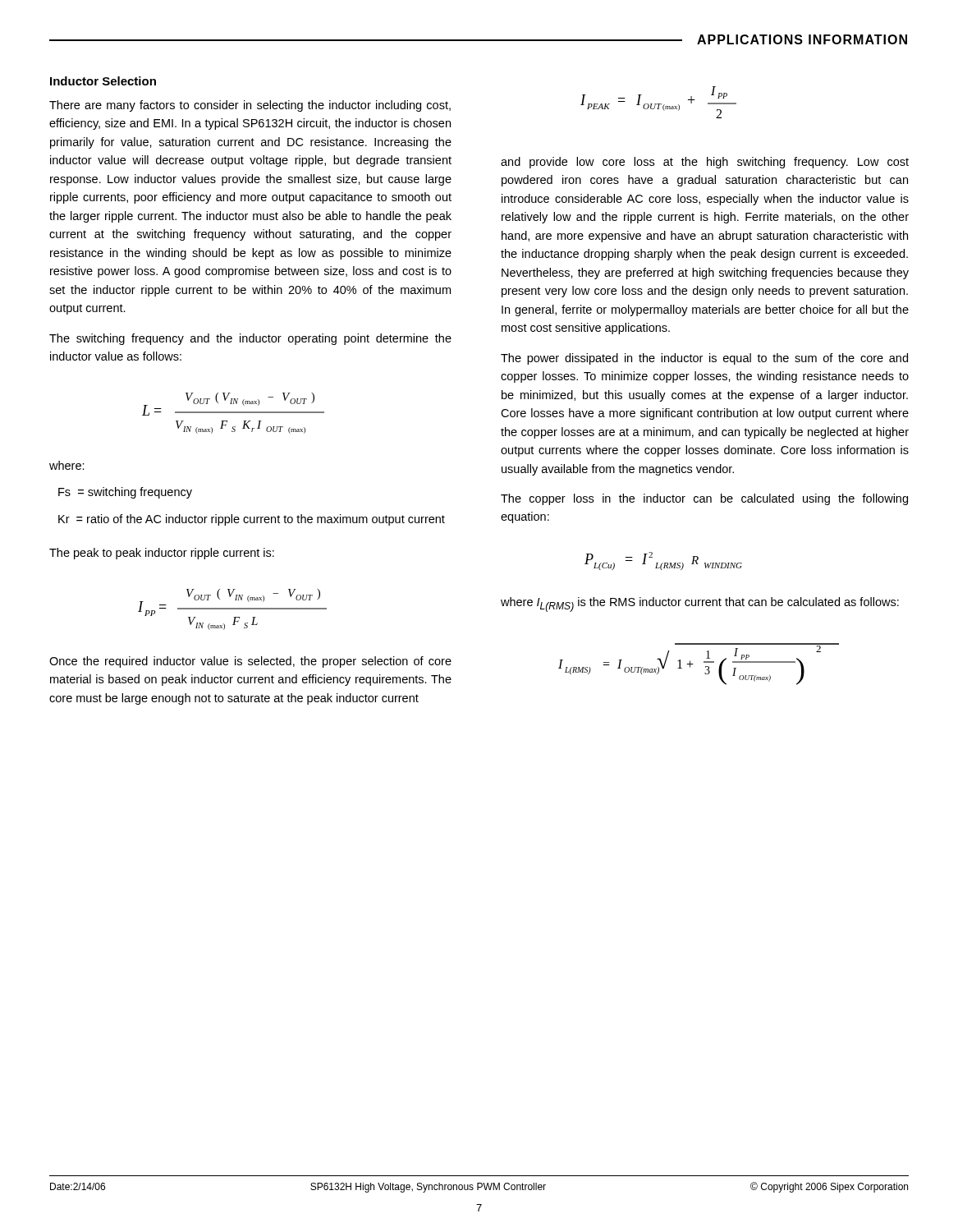Find the text starting "where IL(RMS) is the RMS inductor"

tap(700, 604)
